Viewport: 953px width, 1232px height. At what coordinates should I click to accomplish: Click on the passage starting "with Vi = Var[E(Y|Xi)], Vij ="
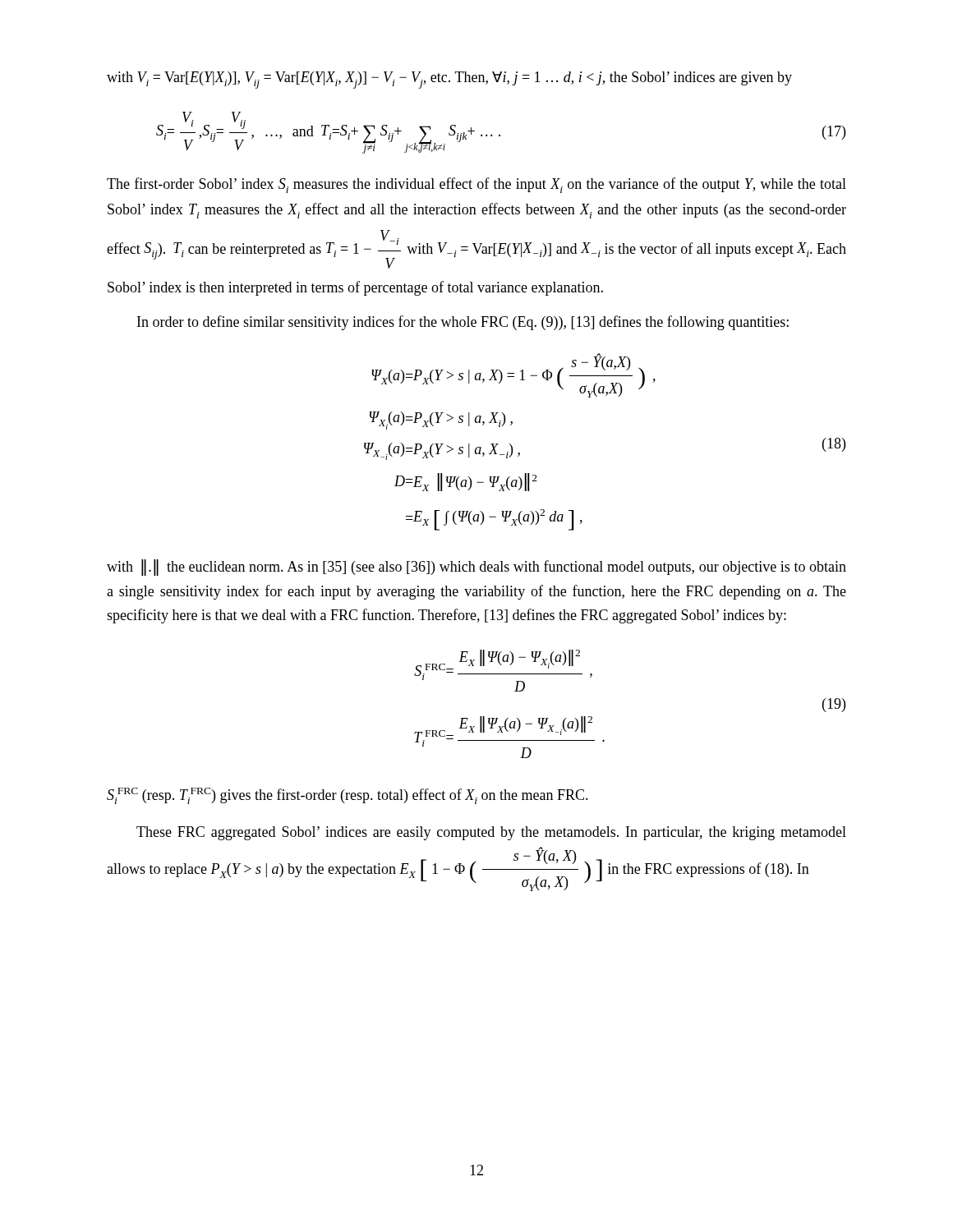pos(476,78)
